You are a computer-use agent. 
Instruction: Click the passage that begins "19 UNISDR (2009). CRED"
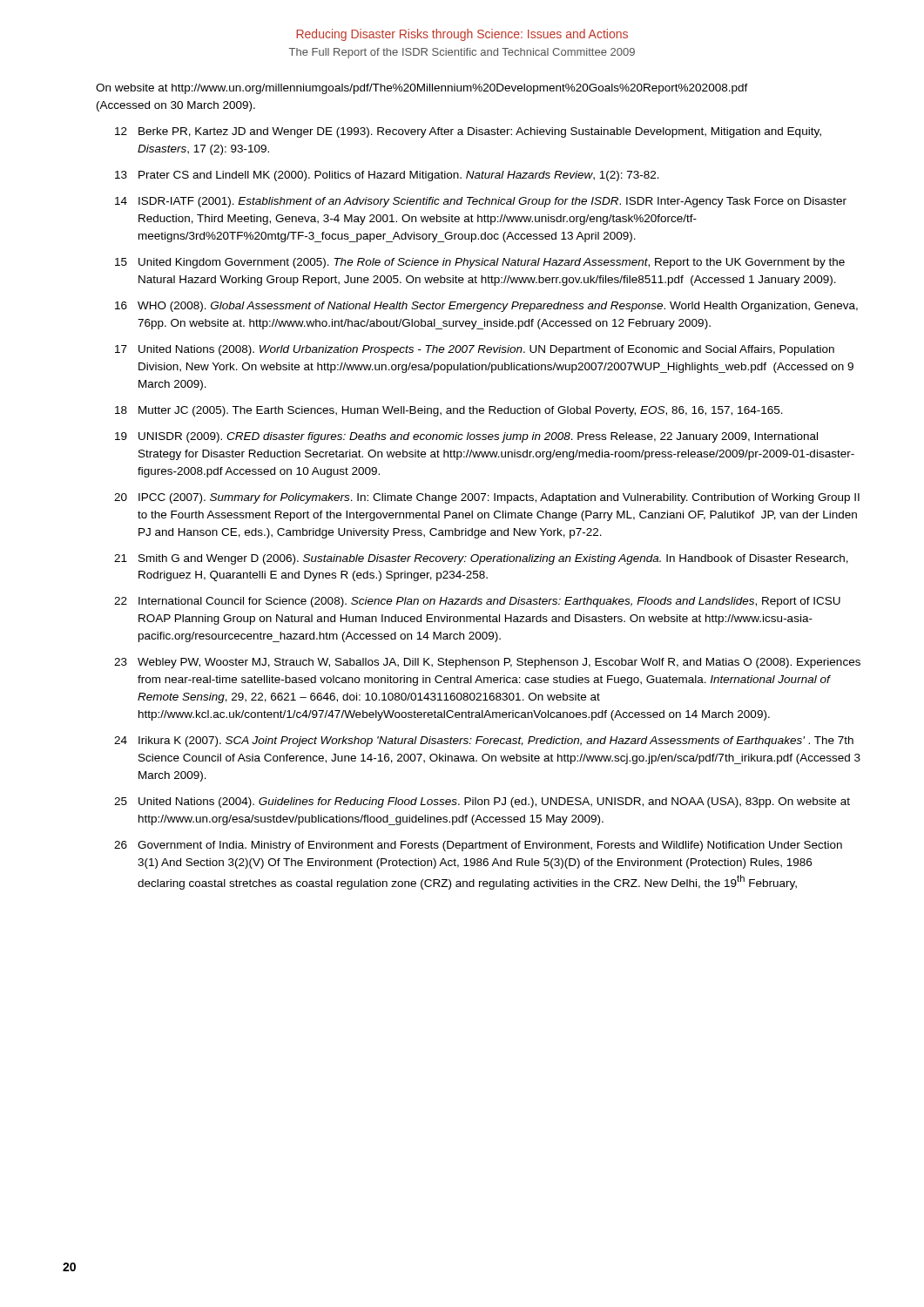(479, 454)
